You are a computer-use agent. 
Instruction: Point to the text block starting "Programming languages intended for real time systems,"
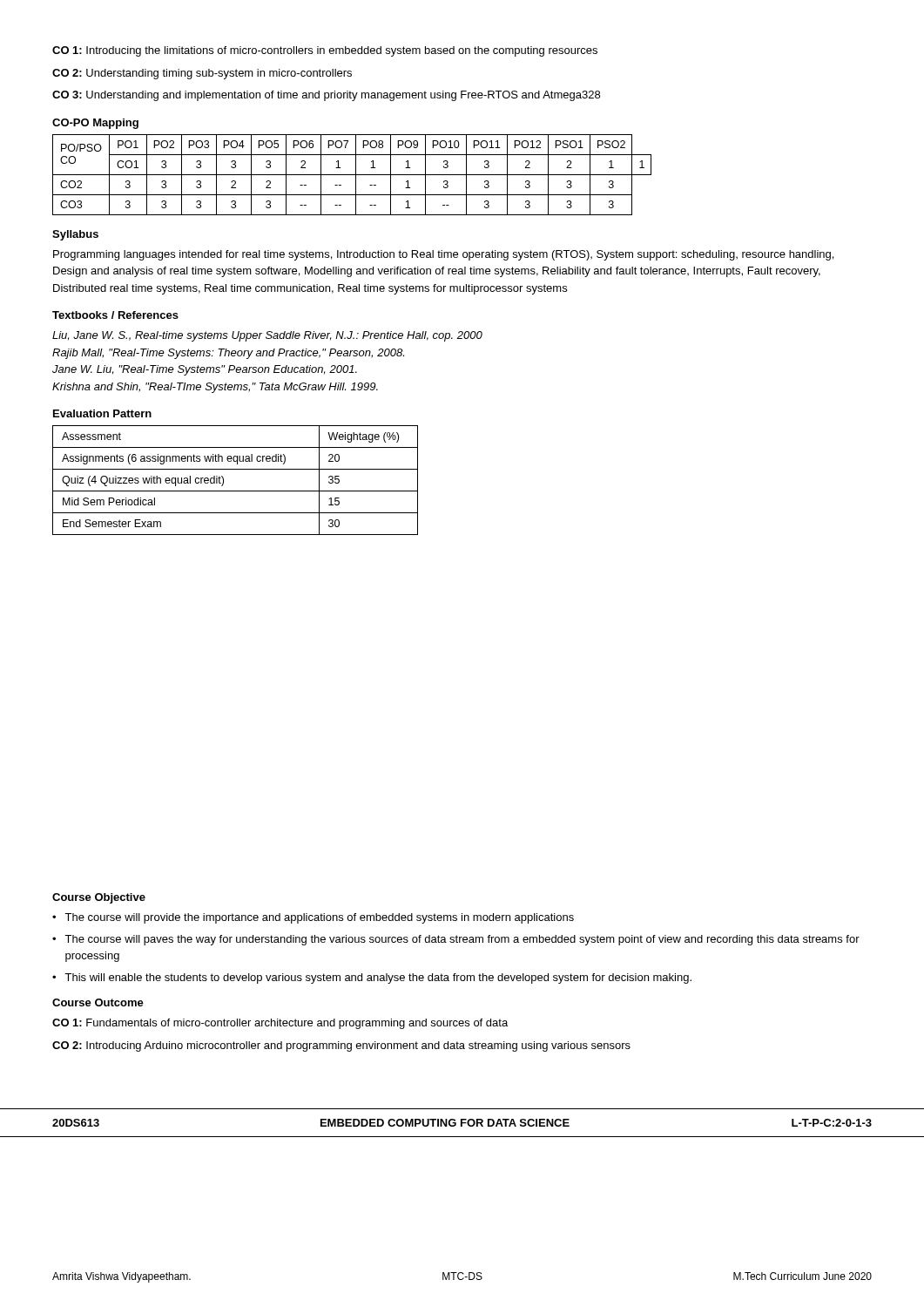point(443,271)
